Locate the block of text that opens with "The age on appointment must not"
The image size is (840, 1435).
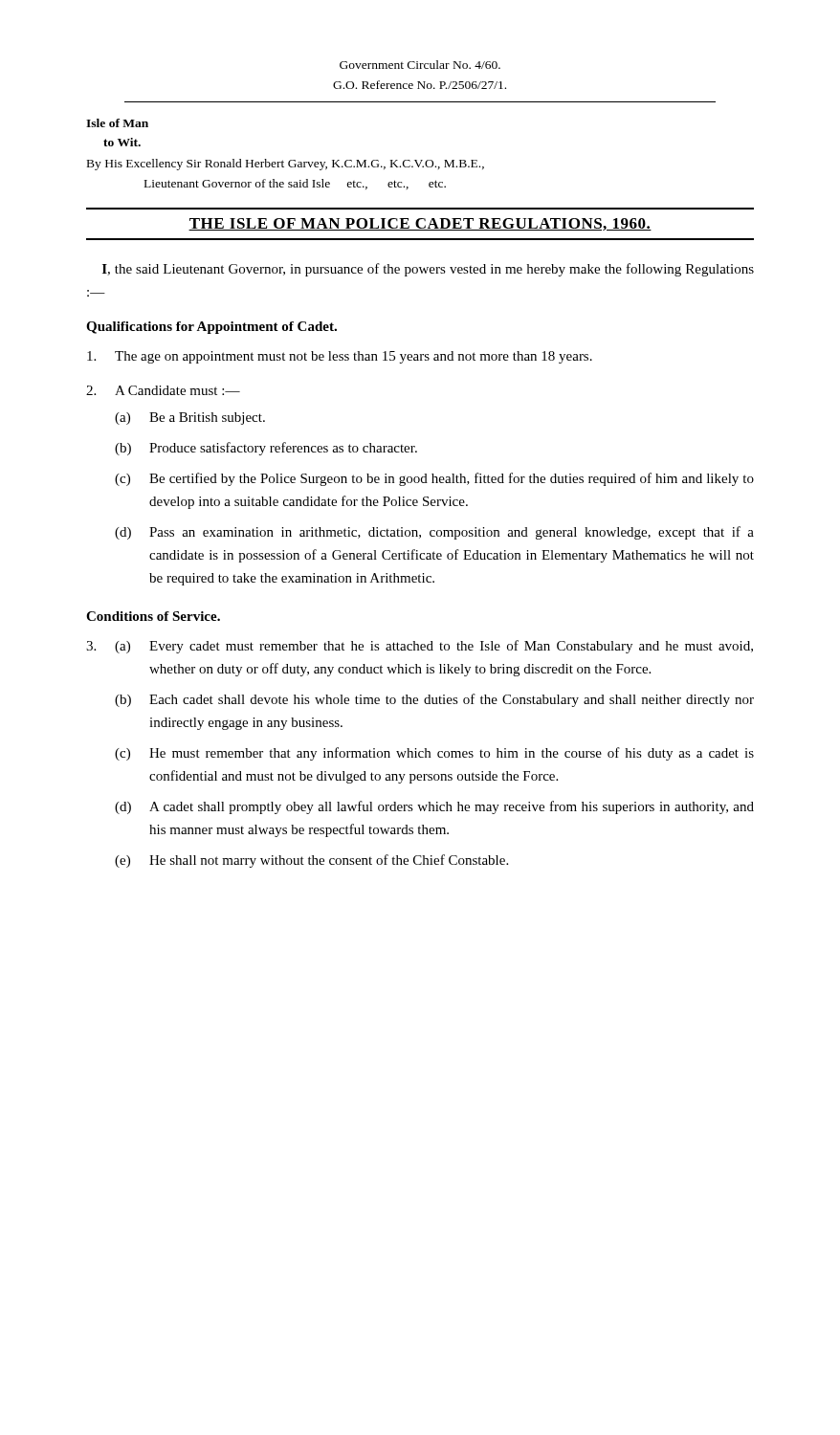420,356
